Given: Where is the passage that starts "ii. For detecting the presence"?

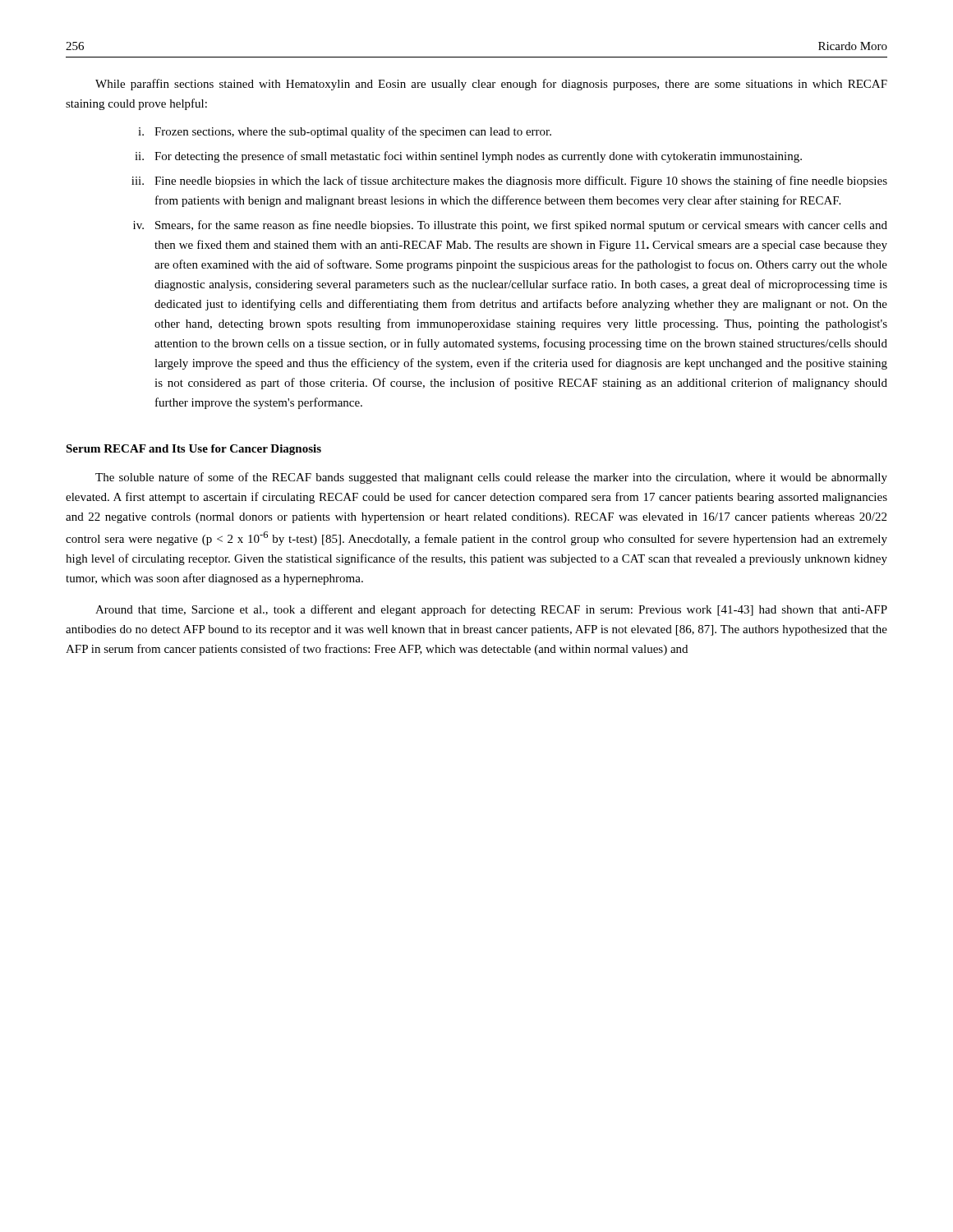Looking at the screenshot, I should coord(501,156).
